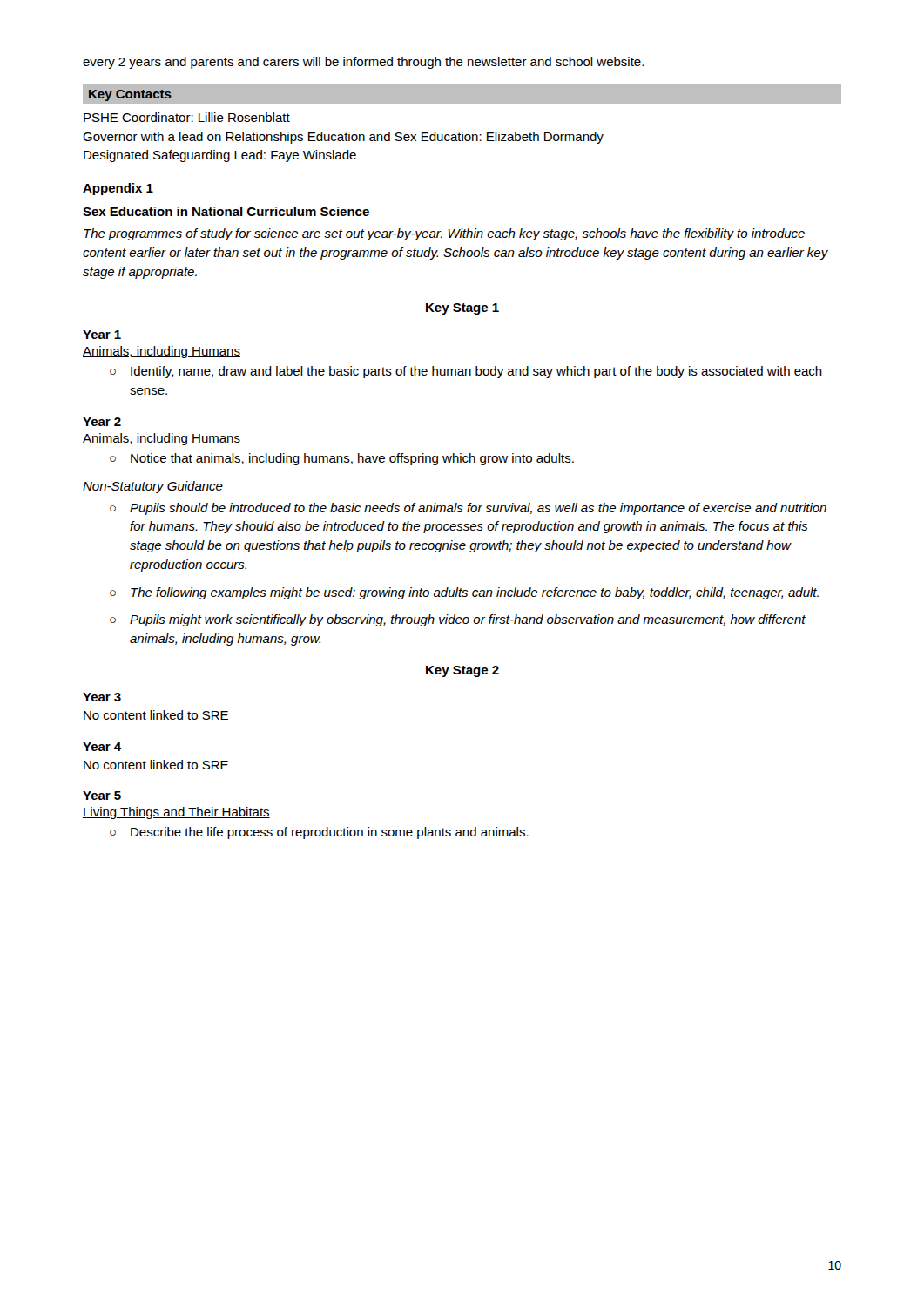Select the passage starting "○ Identify, name, draw"
The height and width of the screenshot is (1307, 924).
pos(475,381)
